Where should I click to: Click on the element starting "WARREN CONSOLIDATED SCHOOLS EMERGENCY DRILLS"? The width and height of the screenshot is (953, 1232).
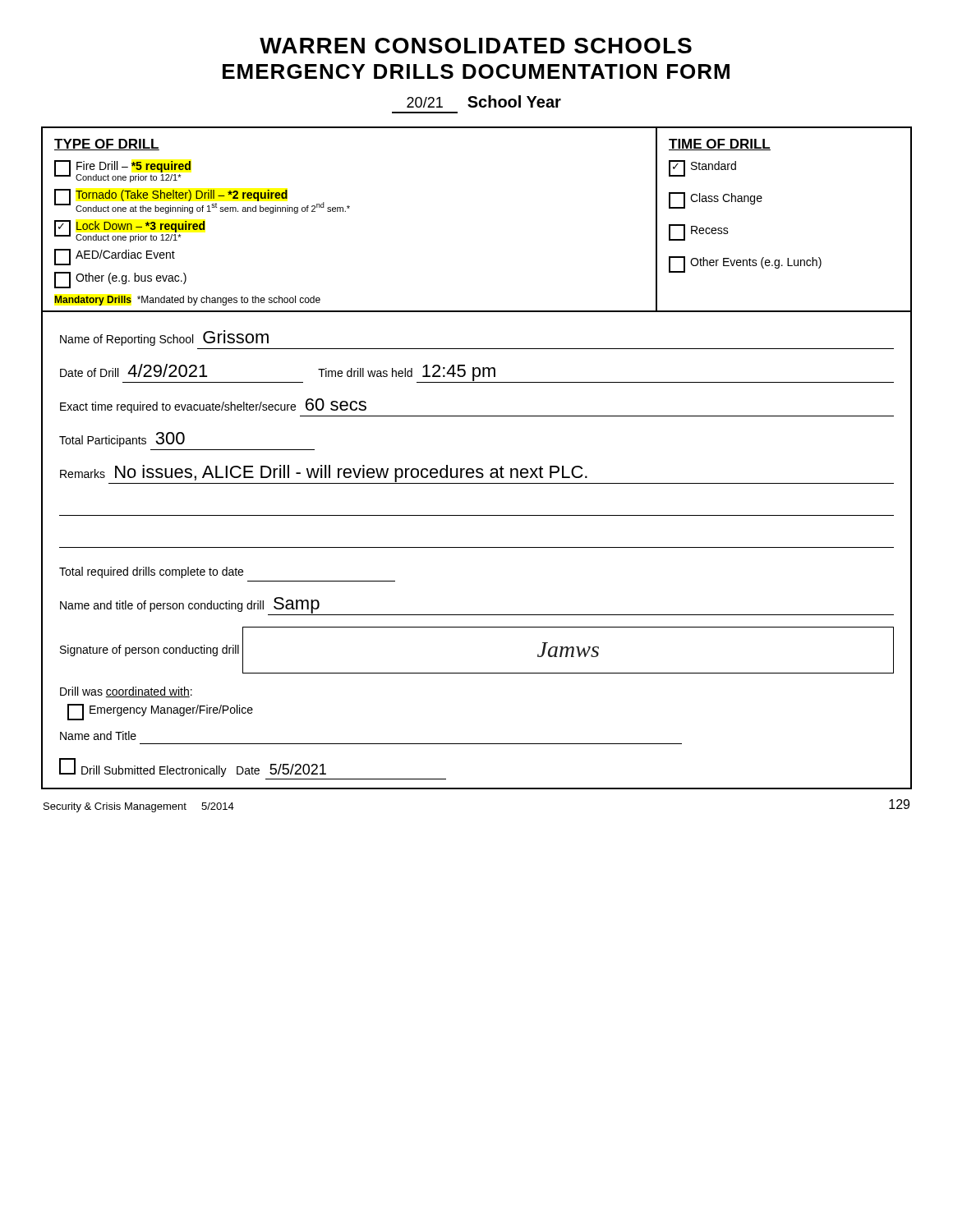click(x=476, y=59)
